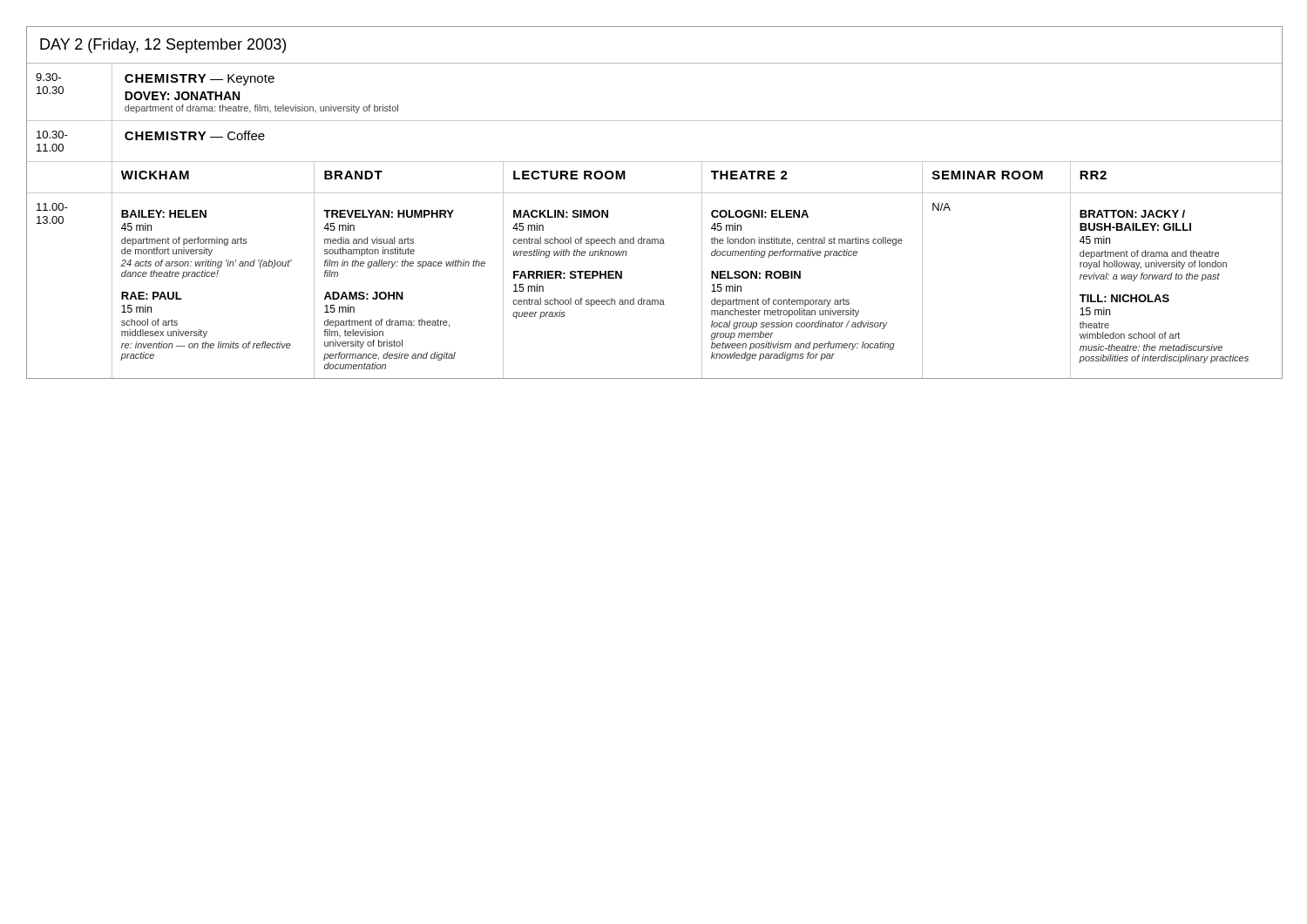
Task: Point to the region starting "BRATTON: JACKY /BUSH-BAILEY: GILLI 45 min"
Action: point(1176,285)
